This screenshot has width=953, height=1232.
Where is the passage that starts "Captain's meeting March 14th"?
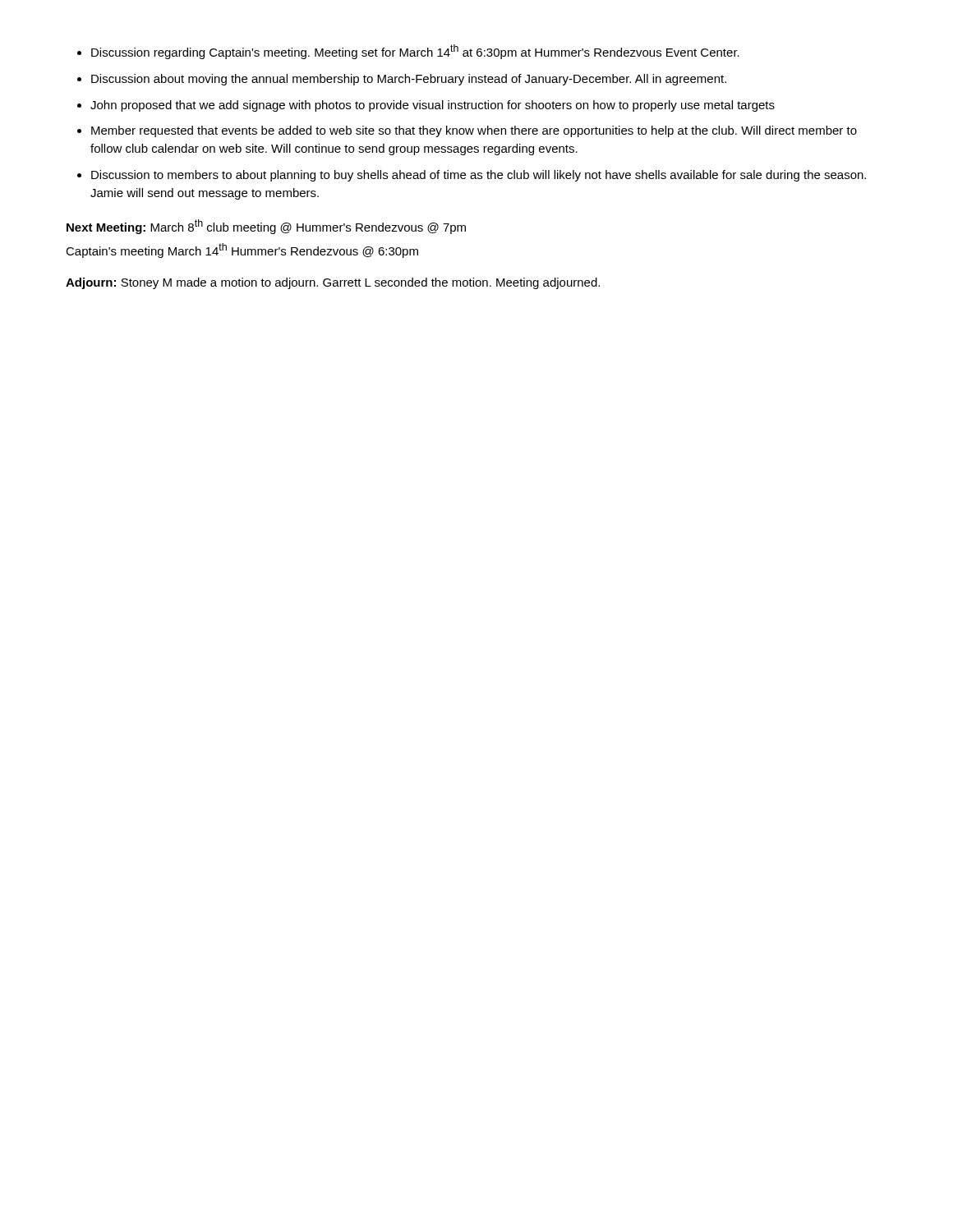coord(242,250)
